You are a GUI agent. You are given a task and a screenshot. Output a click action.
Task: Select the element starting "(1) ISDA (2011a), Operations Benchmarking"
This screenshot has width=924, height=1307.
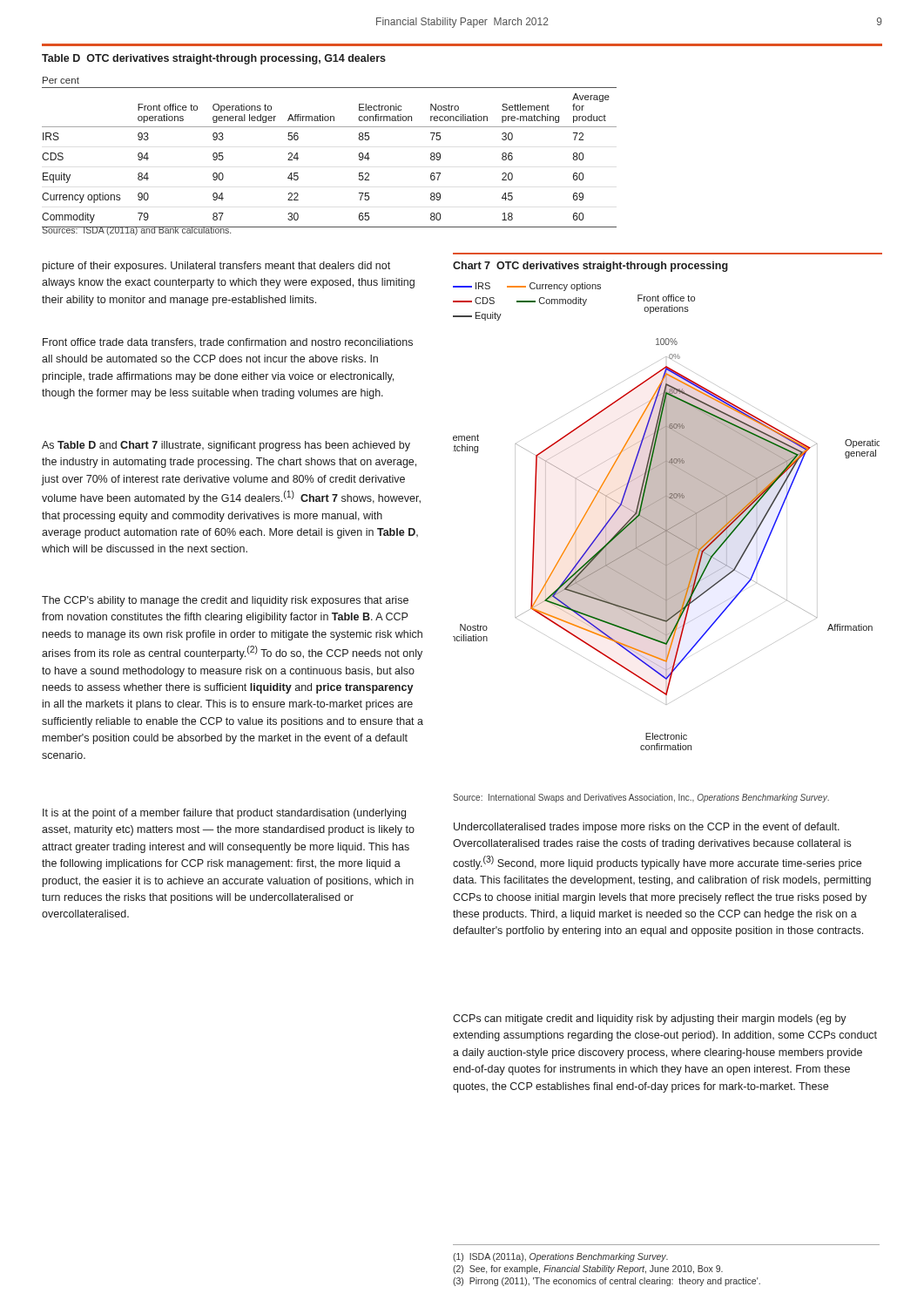pos(666,1269)
